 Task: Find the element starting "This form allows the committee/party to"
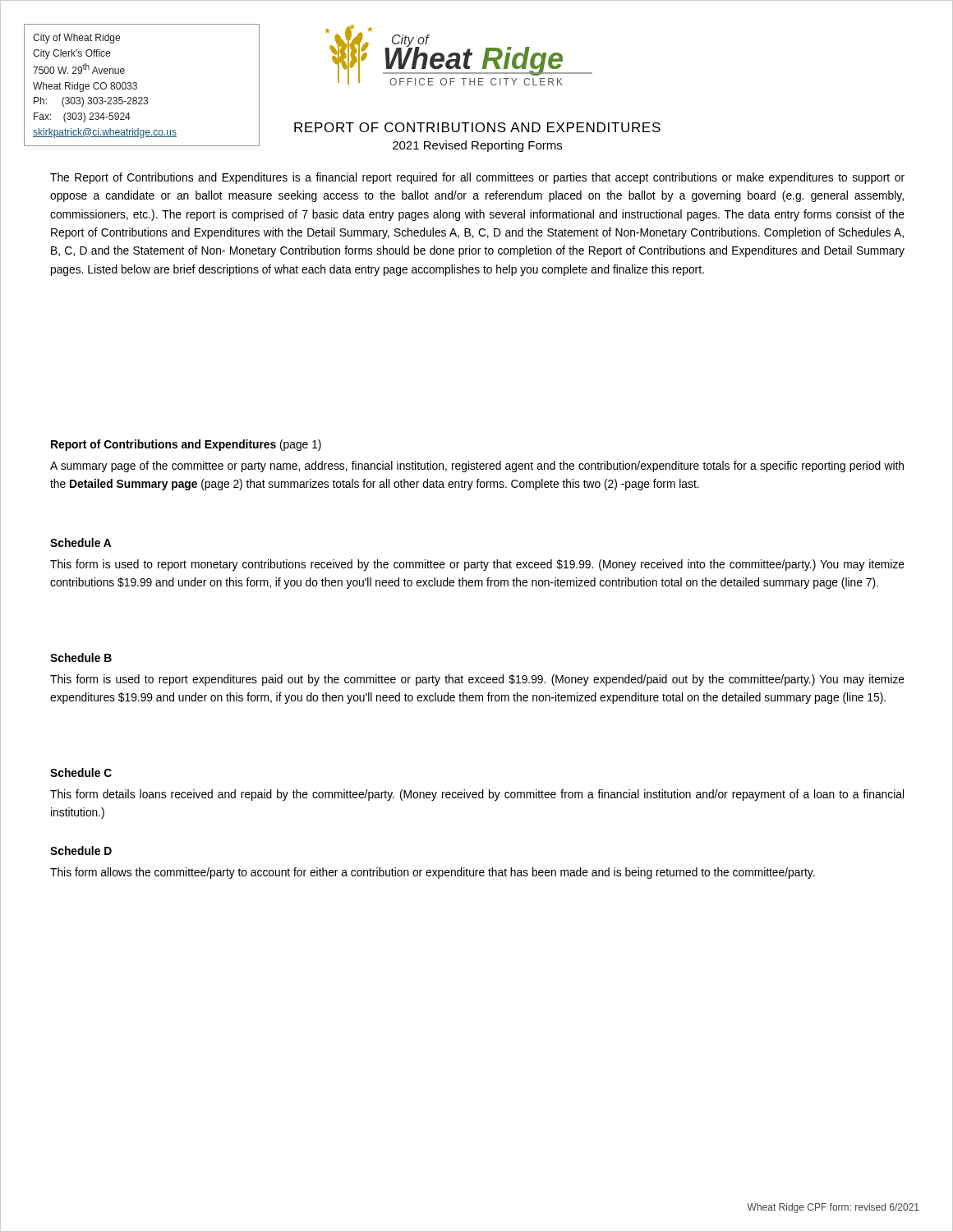tap(433, 873)
